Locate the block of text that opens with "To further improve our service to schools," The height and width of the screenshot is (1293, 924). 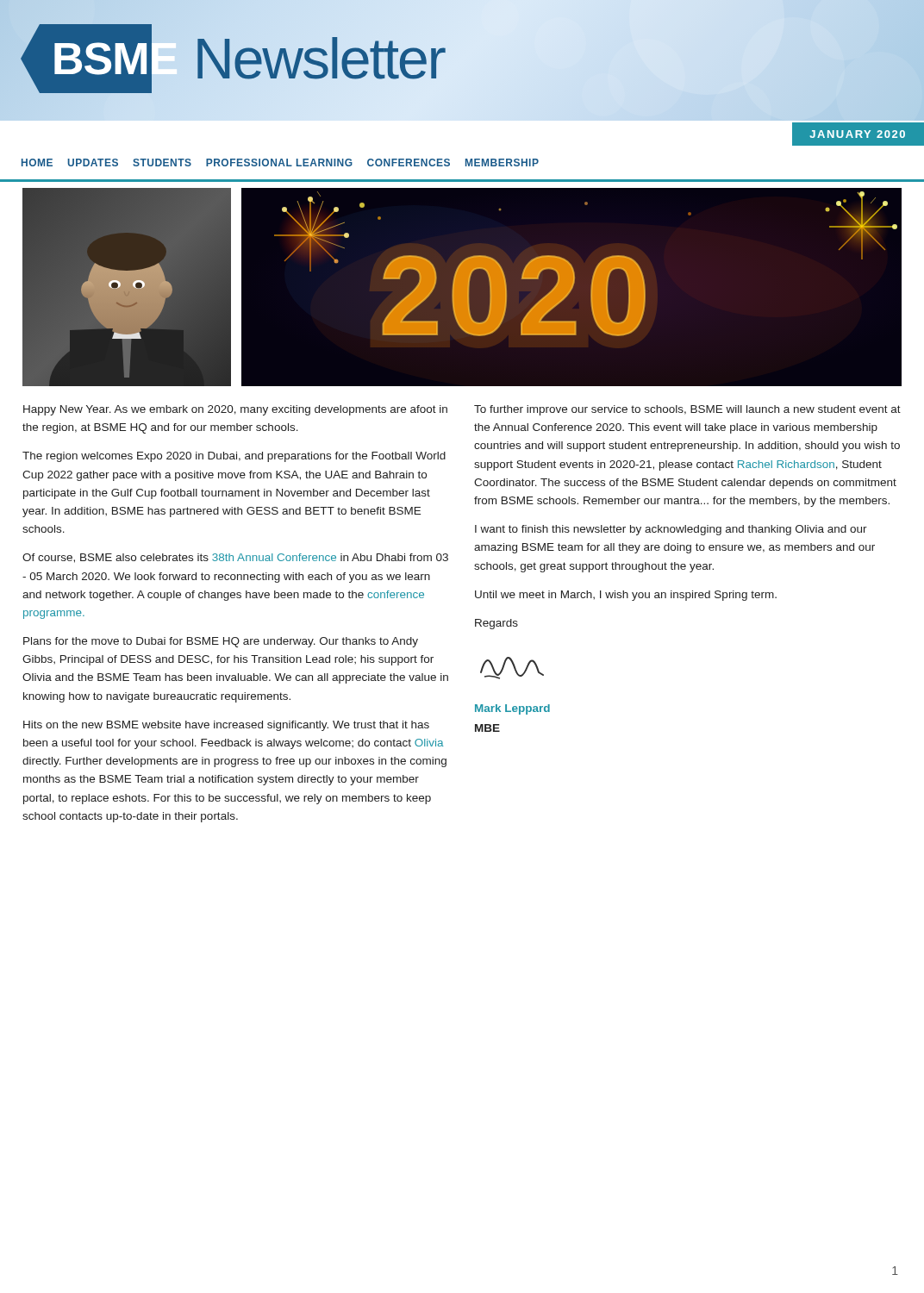(x=688, y=569)
